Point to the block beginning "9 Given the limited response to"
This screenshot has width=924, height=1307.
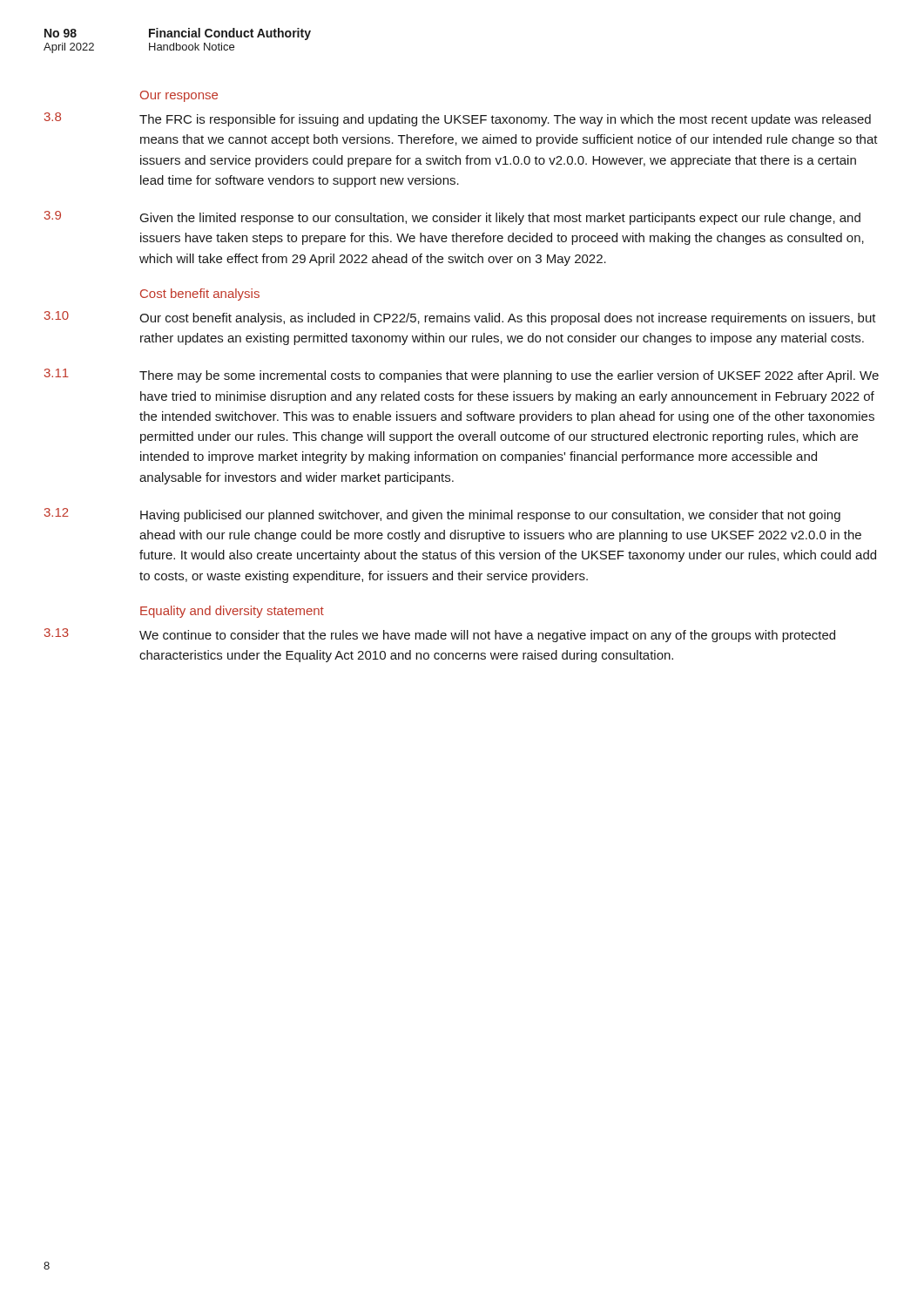click(x=462, y=238)
